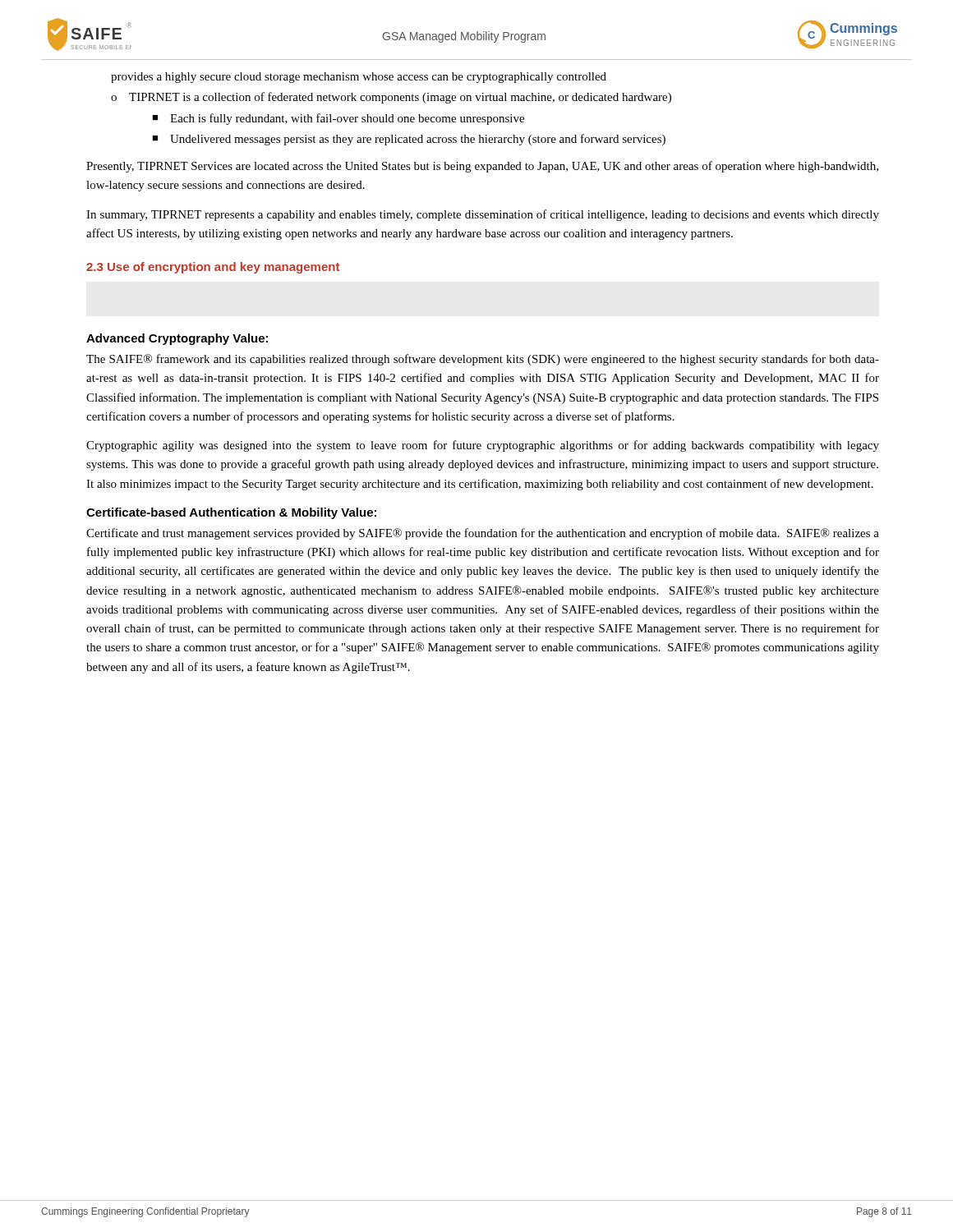Screen dimensions: 1232x953
Task: Point to the text starting "■ Each is fully redundant, with fail-over should"
Action: coord(338,118)
